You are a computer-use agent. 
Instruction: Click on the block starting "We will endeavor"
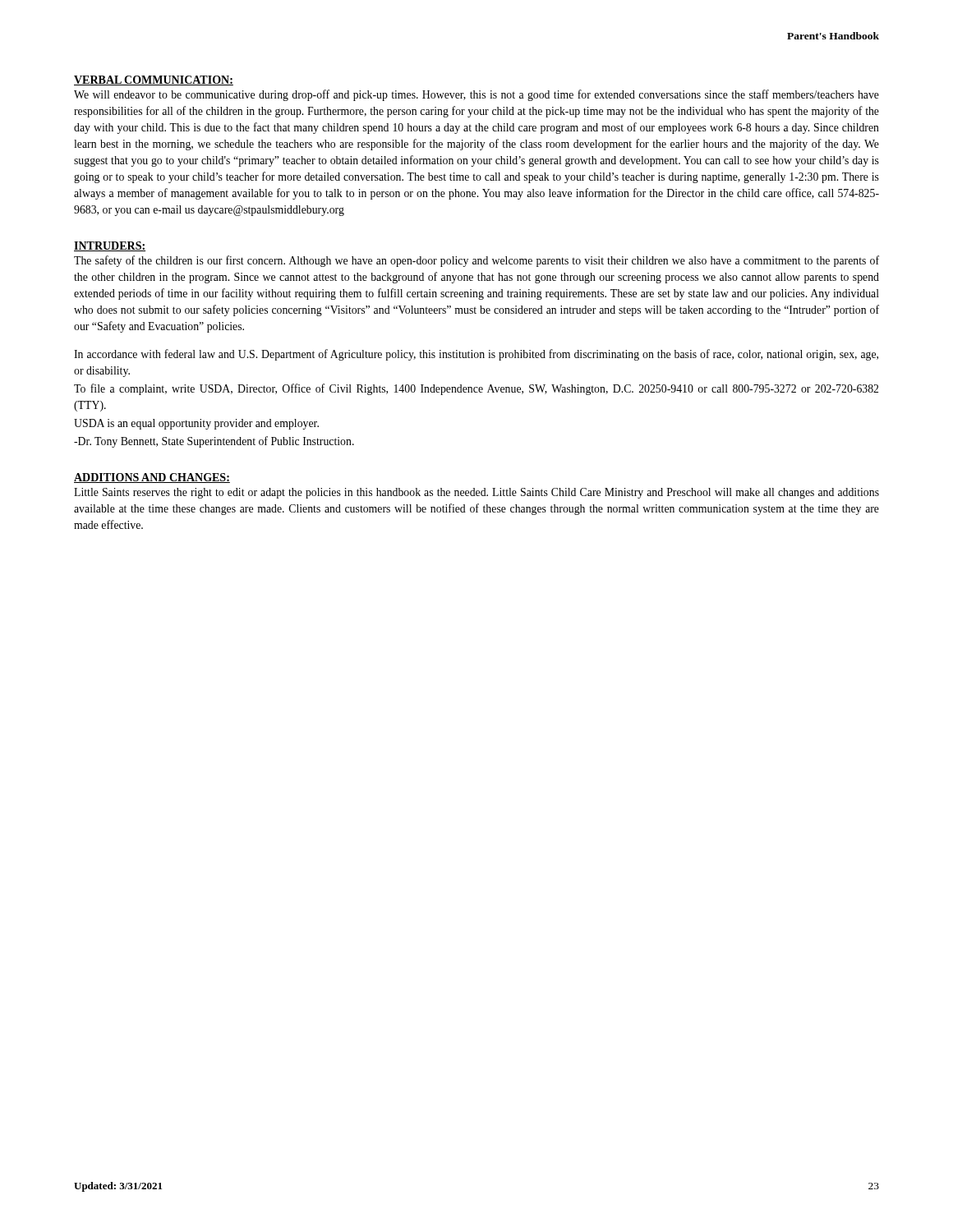point(476,152)
